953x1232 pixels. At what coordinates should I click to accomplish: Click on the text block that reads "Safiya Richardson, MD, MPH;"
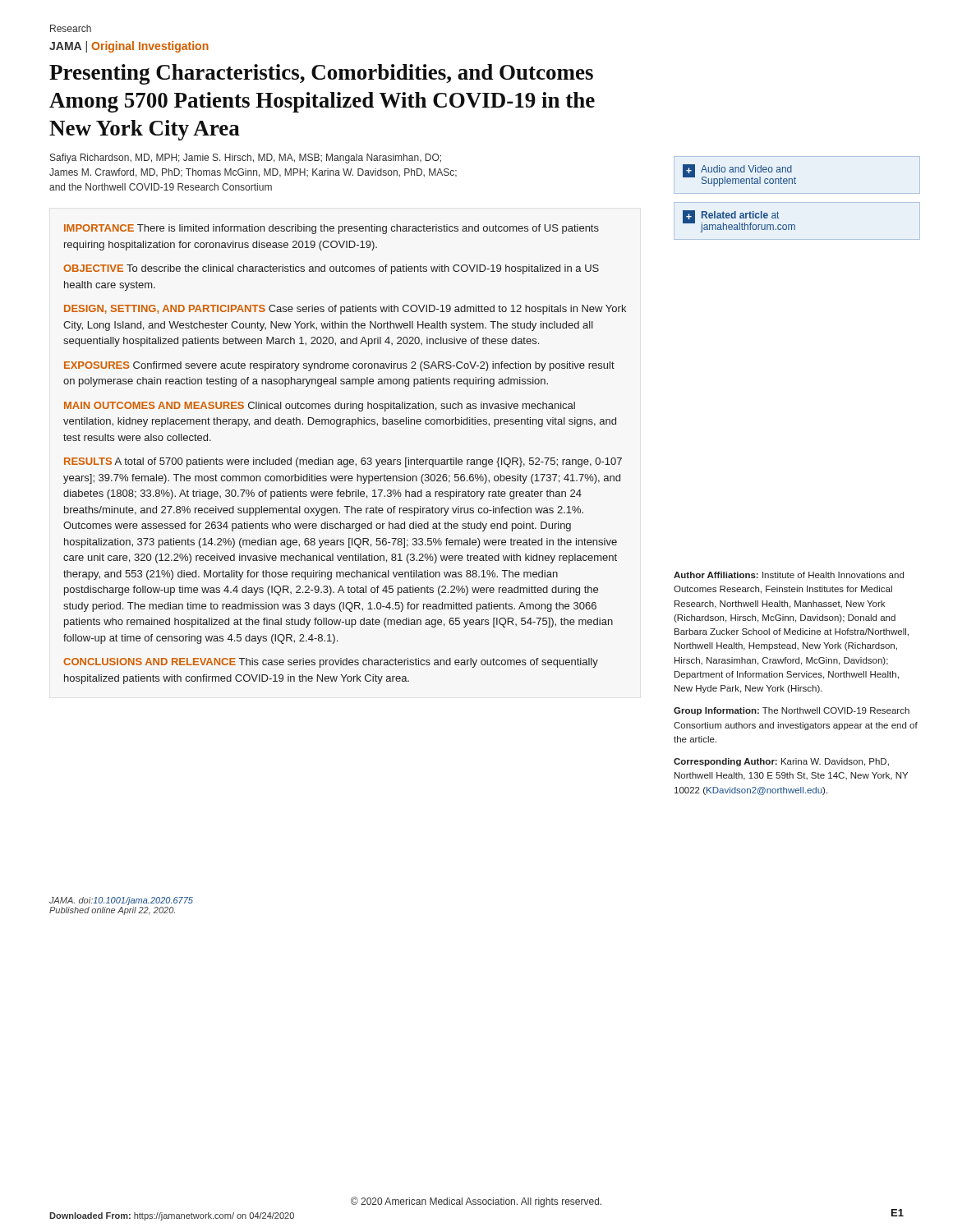tap(253, 173)
